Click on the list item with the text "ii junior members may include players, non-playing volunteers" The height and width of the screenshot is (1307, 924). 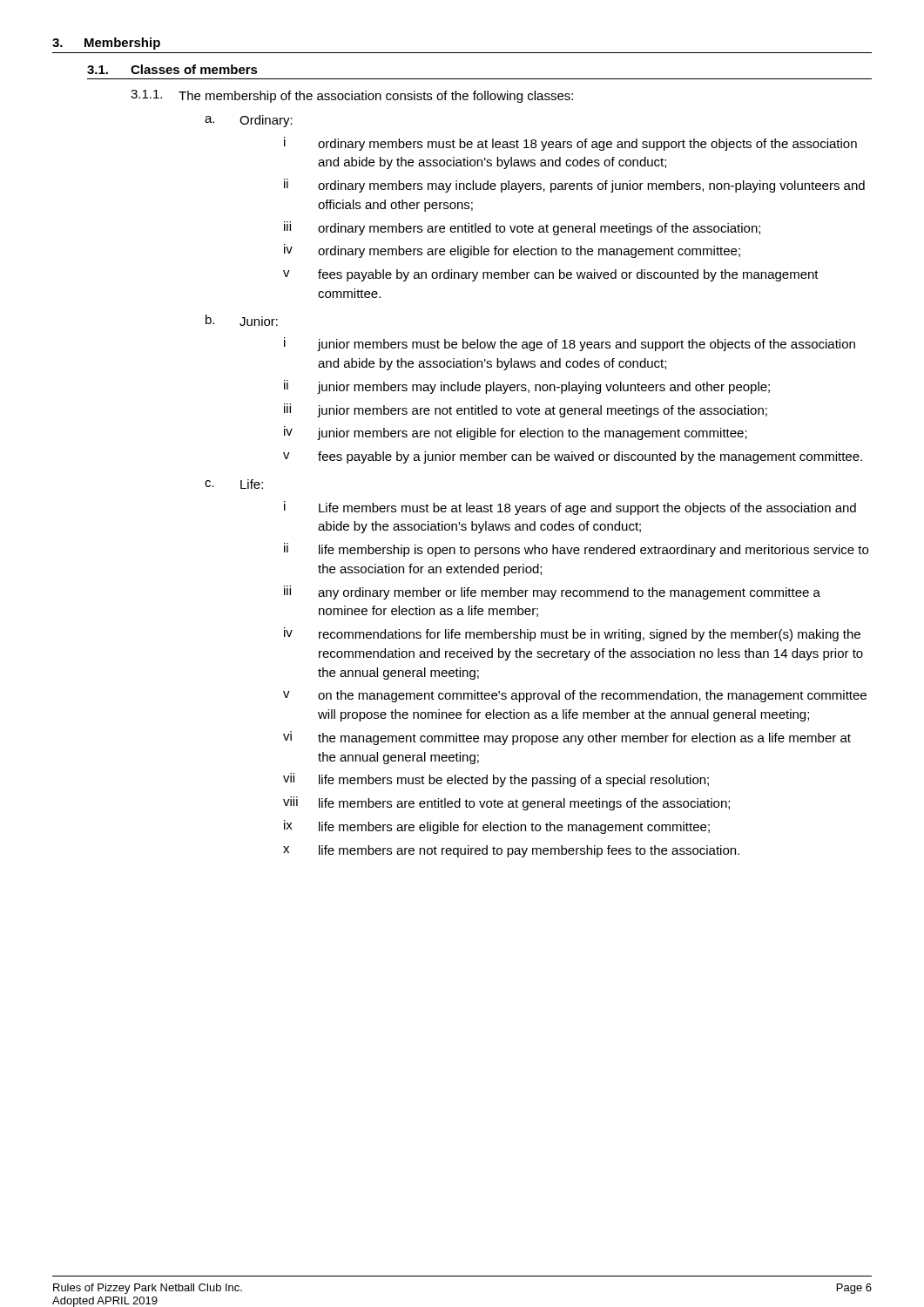[x=577, y=387]
